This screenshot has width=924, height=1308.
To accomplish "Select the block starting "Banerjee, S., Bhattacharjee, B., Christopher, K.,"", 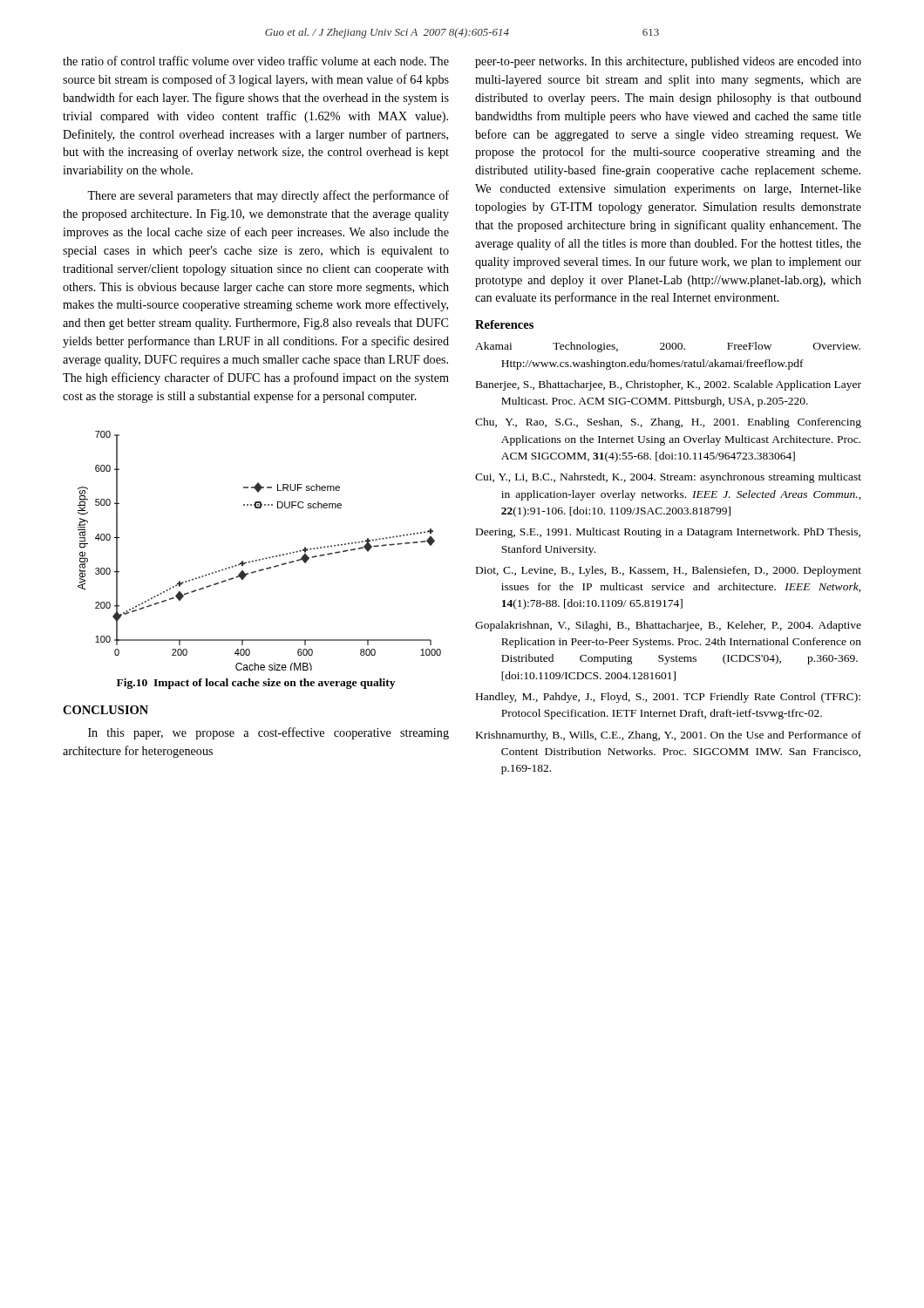I will (668, 392).
